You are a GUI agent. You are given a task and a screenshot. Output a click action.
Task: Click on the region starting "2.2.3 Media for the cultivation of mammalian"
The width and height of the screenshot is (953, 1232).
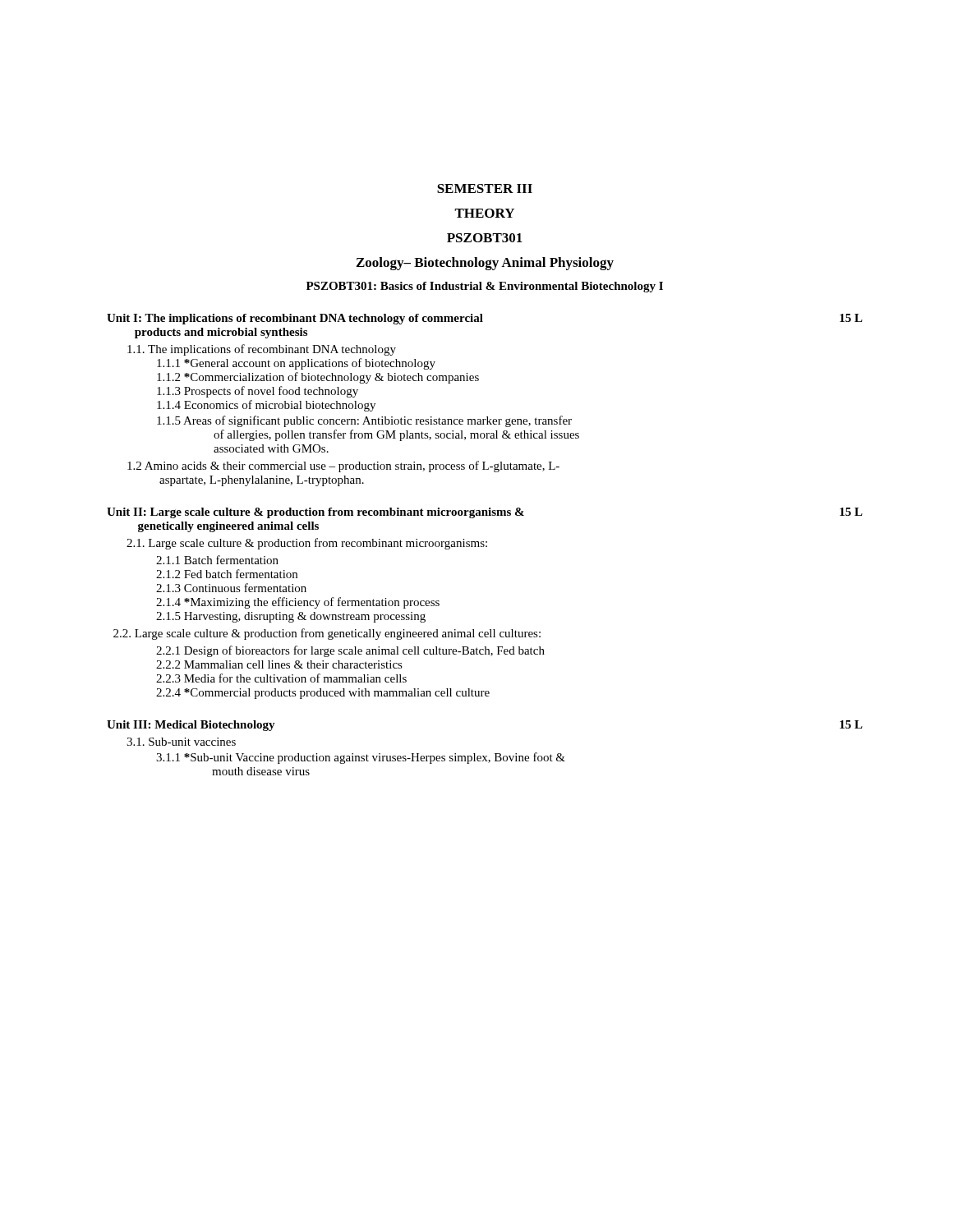point(281,678)
